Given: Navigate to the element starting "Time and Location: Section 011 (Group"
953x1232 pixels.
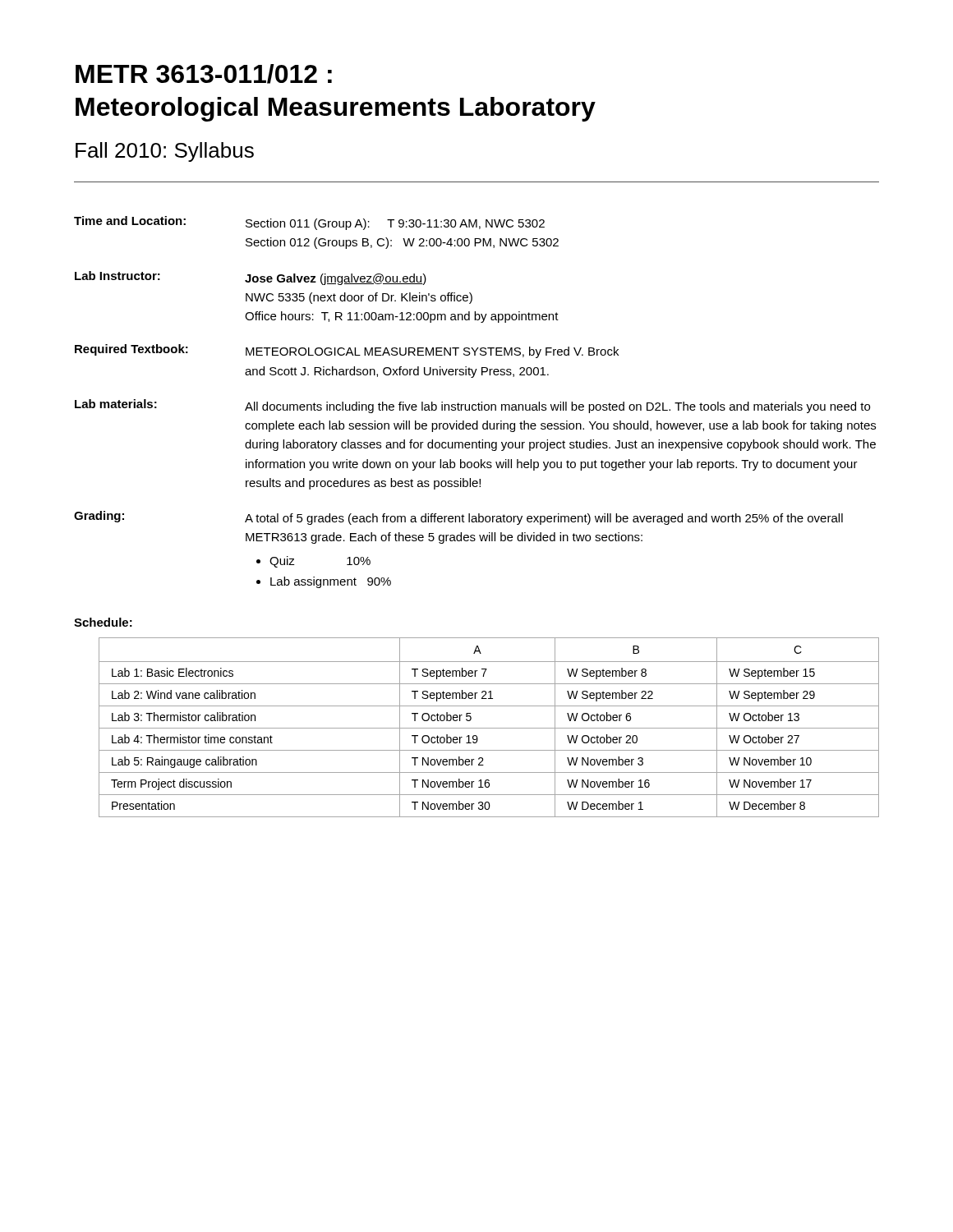Looking at the screenshot, I should [x=476, y=233].
